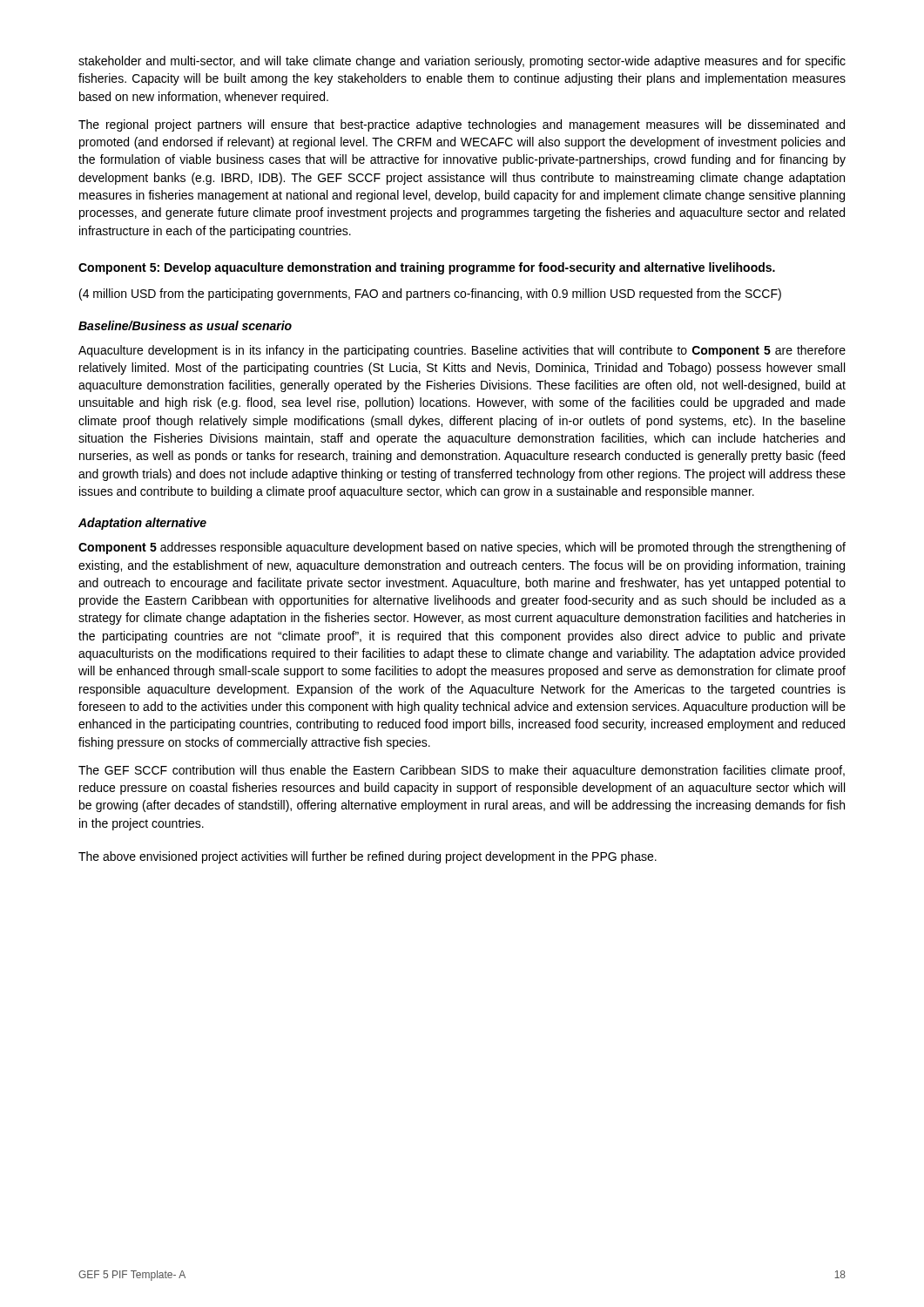The image size is (924, 1307).
Task: Find the block on this page that starts "(4 million USD from the participating governments, FAO"
Action: point(430,294)
